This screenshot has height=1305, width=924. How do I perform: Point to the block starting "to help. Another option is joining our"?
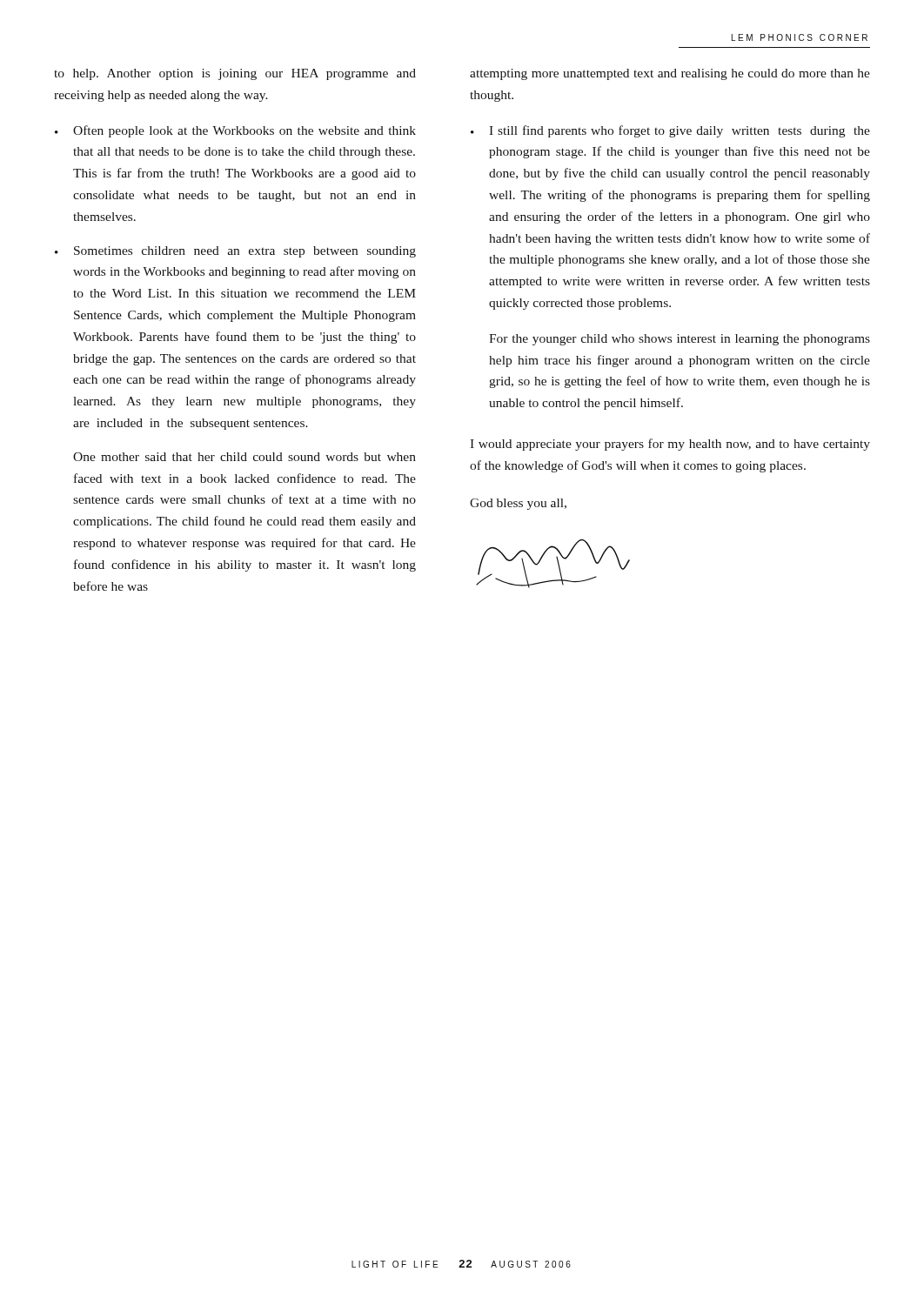click(235, 83)
